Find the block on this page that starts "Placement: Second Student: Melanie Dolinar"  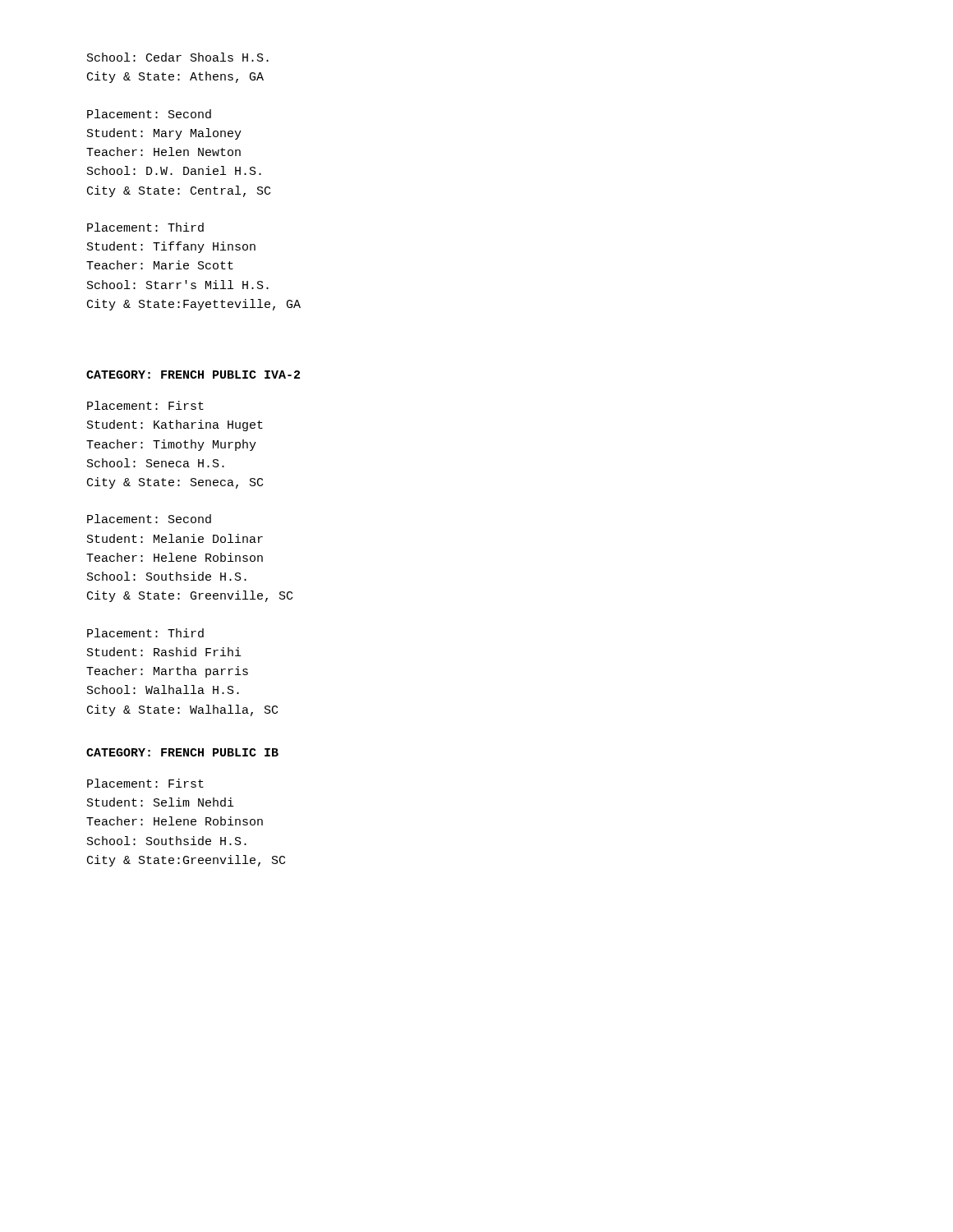click(x=190, y=559)
